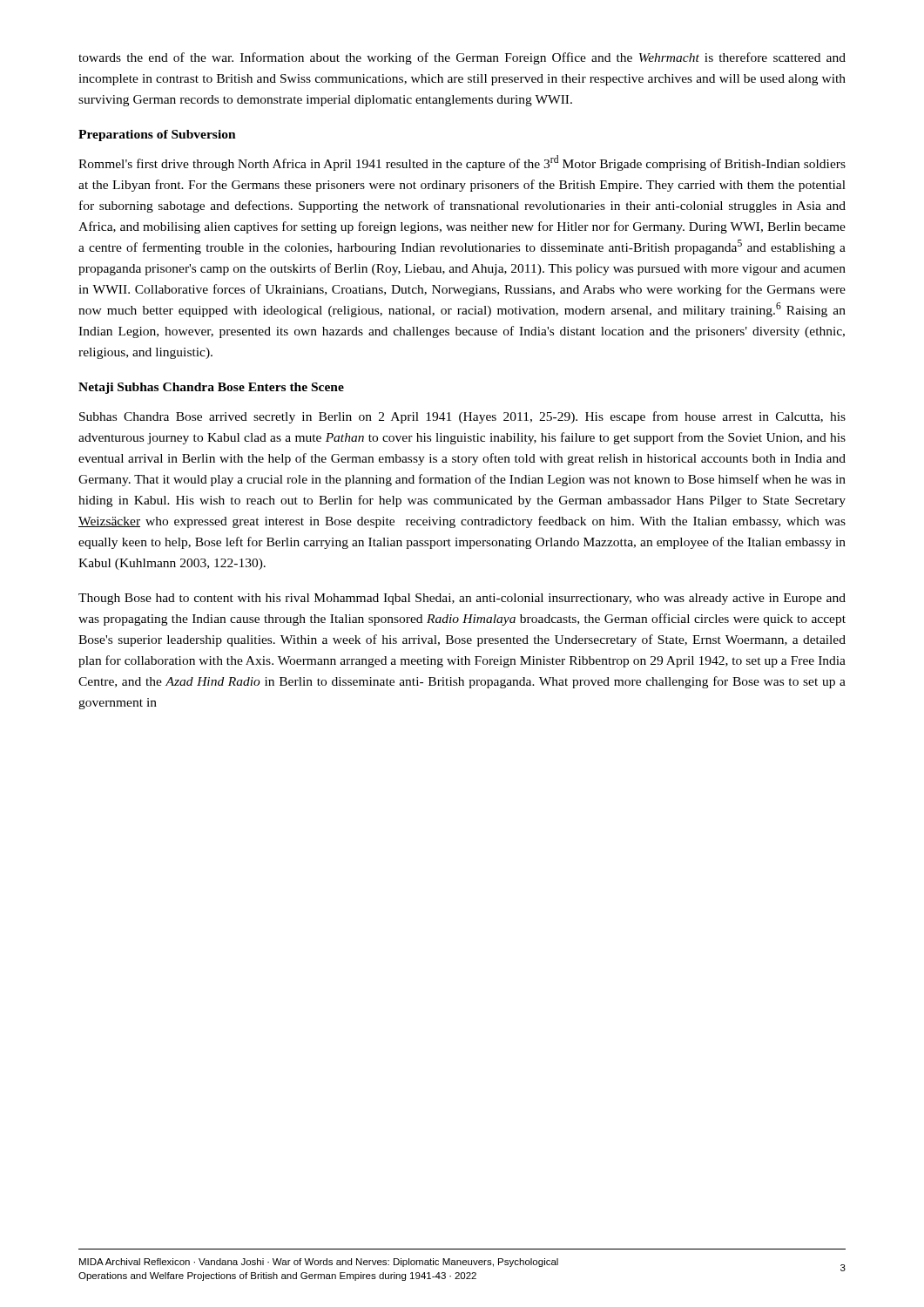This screenshot has height=1307, width=924.
Task: Navigate to the element starting "Rommel's first drive through"
Action: click(462, 258)
